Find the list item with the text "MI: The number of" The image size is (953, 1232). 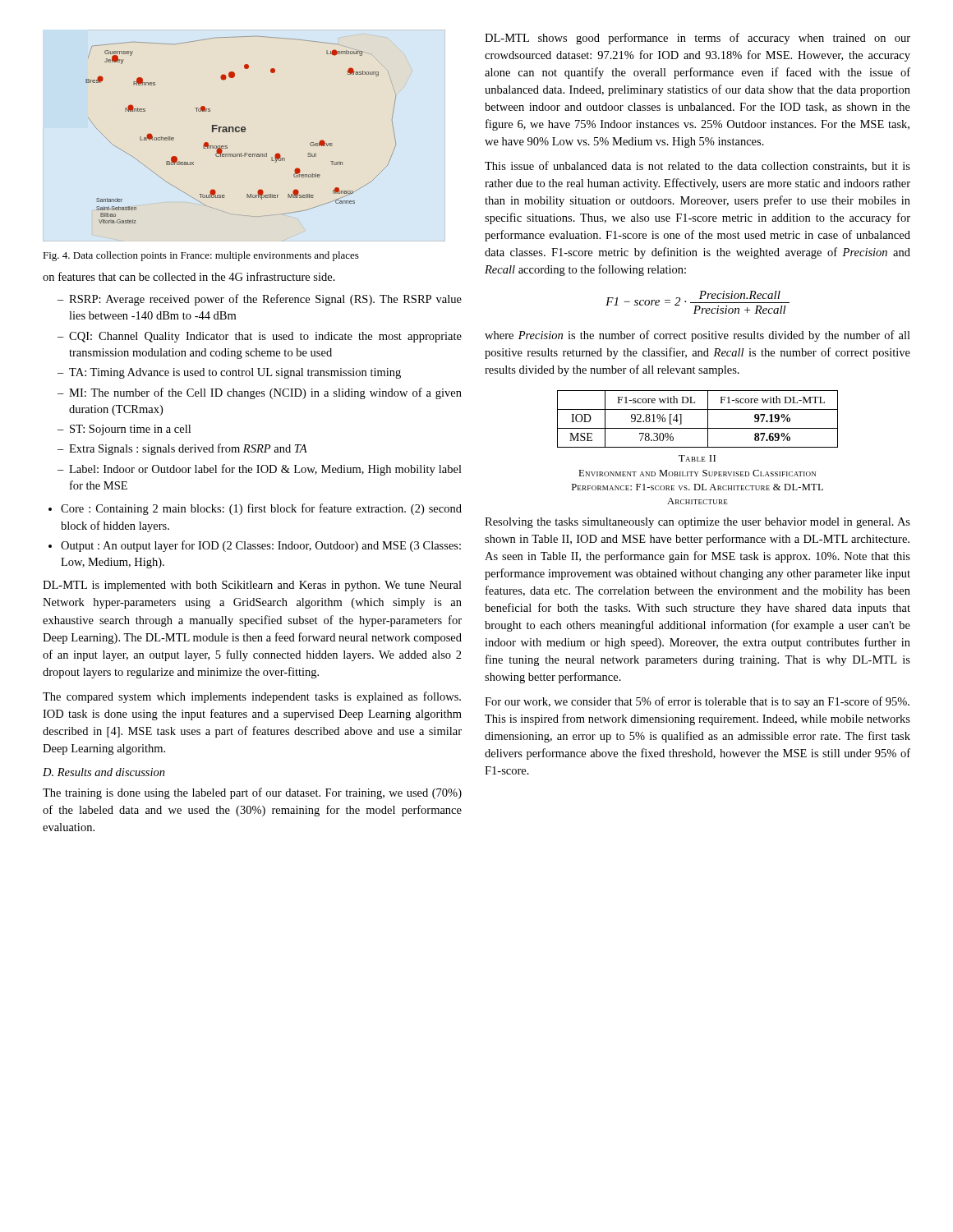click(x=265, y=401)
